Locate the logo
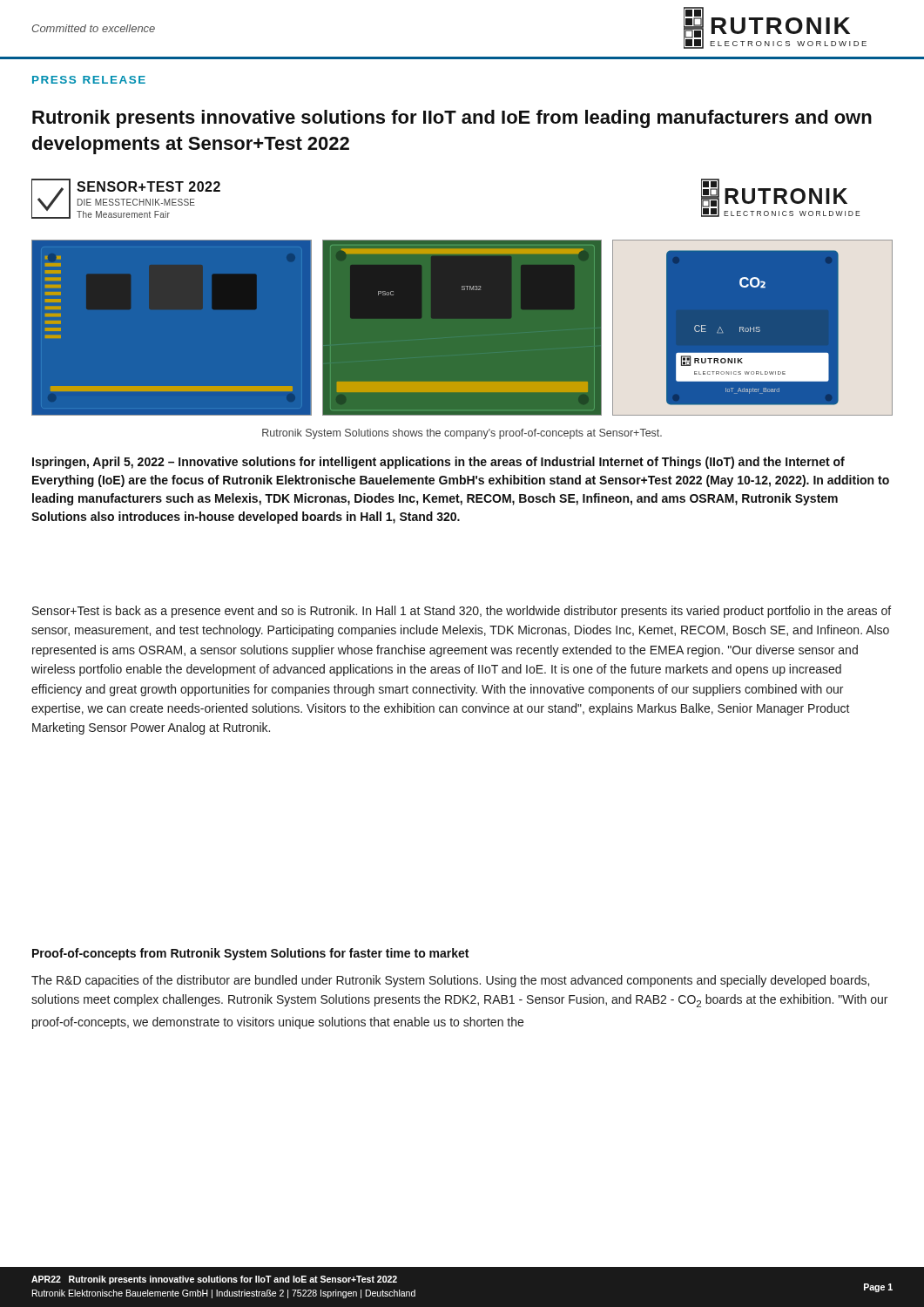The width and height of the screenshot is (924, 1307). pyautogui.click(x=462, y=200)
